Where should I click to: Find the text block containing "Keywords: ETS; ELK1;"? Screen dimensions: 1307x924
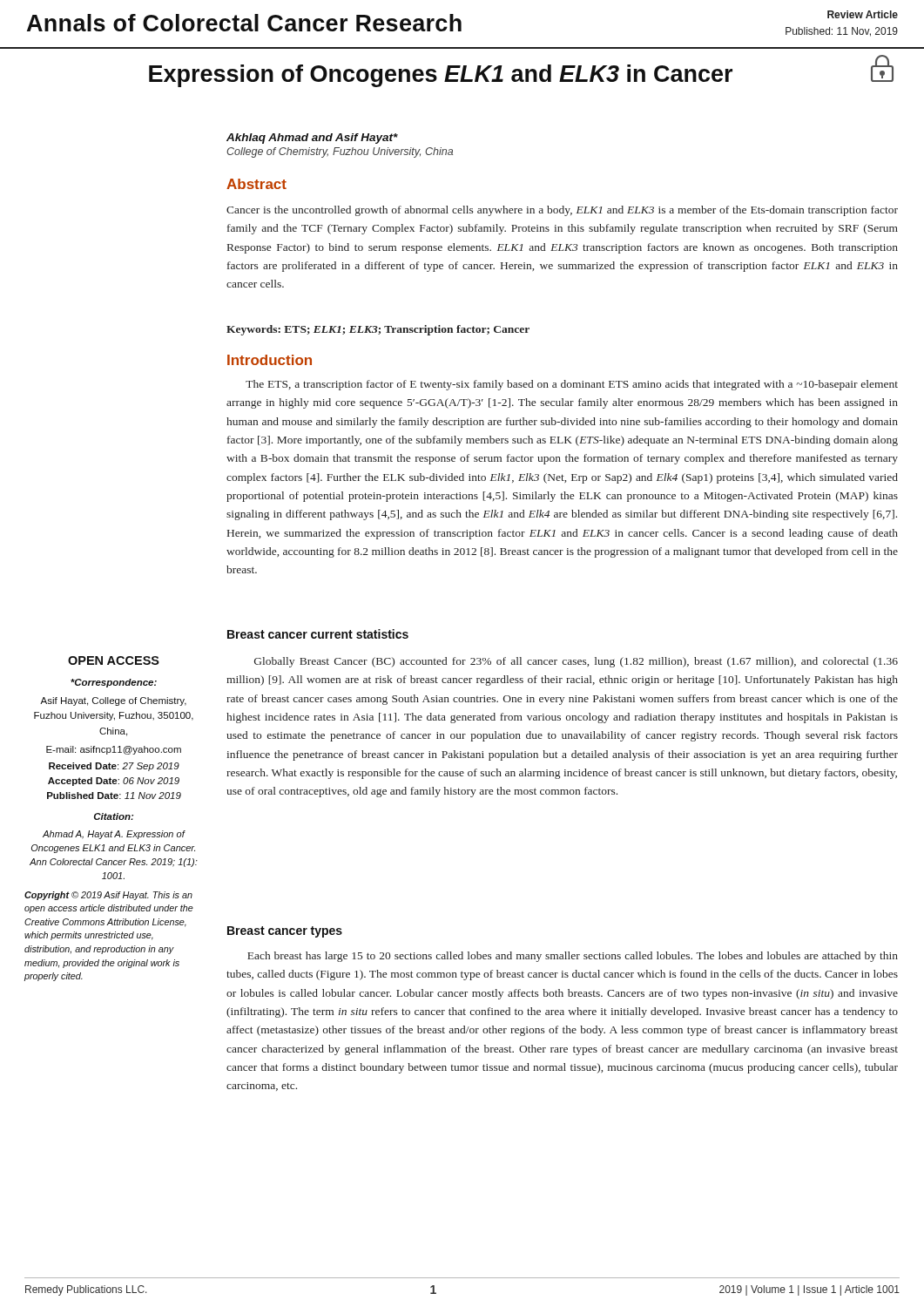click(378, 329)
